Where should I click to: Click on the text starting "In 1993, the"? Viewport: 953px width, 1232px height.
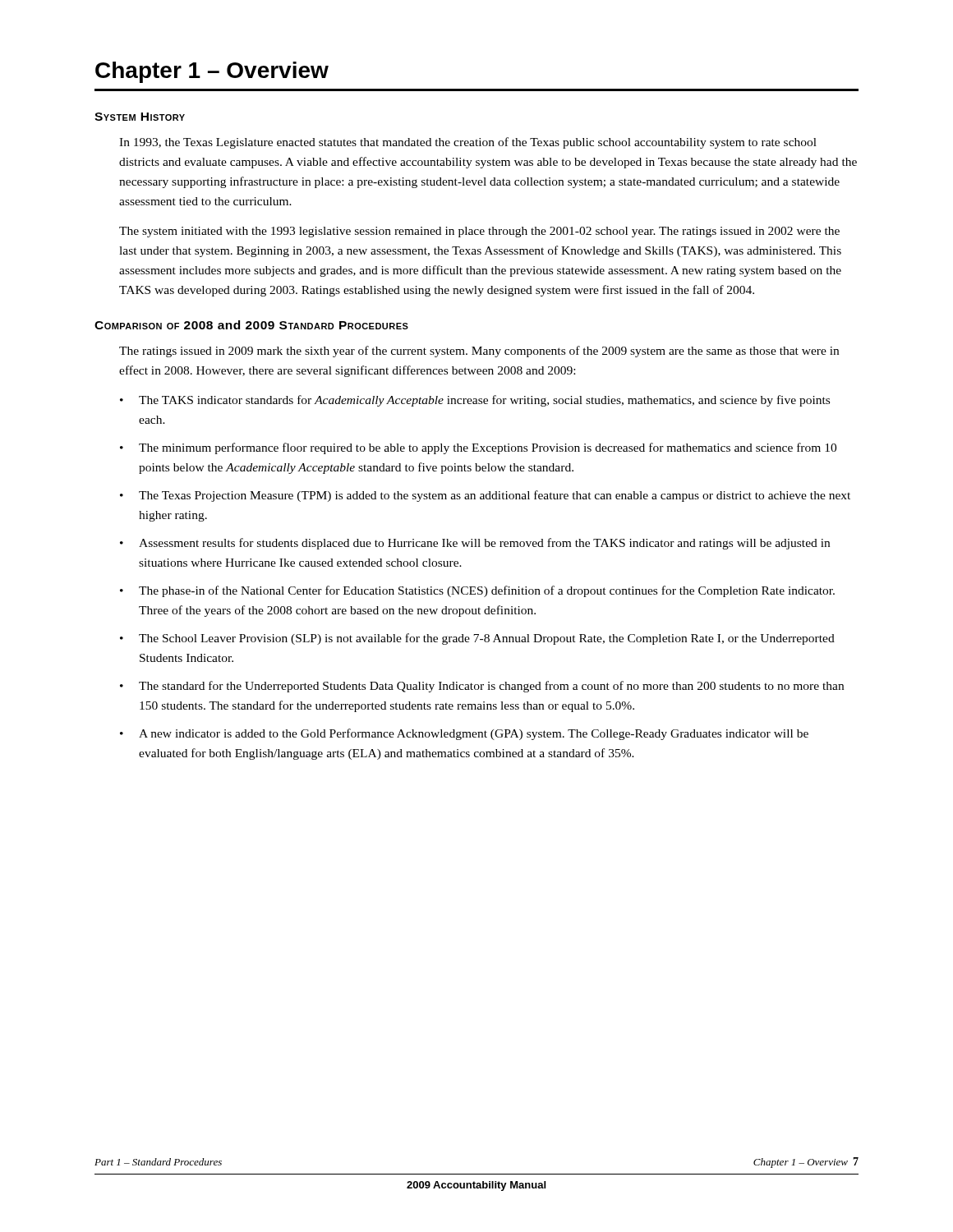489,172
